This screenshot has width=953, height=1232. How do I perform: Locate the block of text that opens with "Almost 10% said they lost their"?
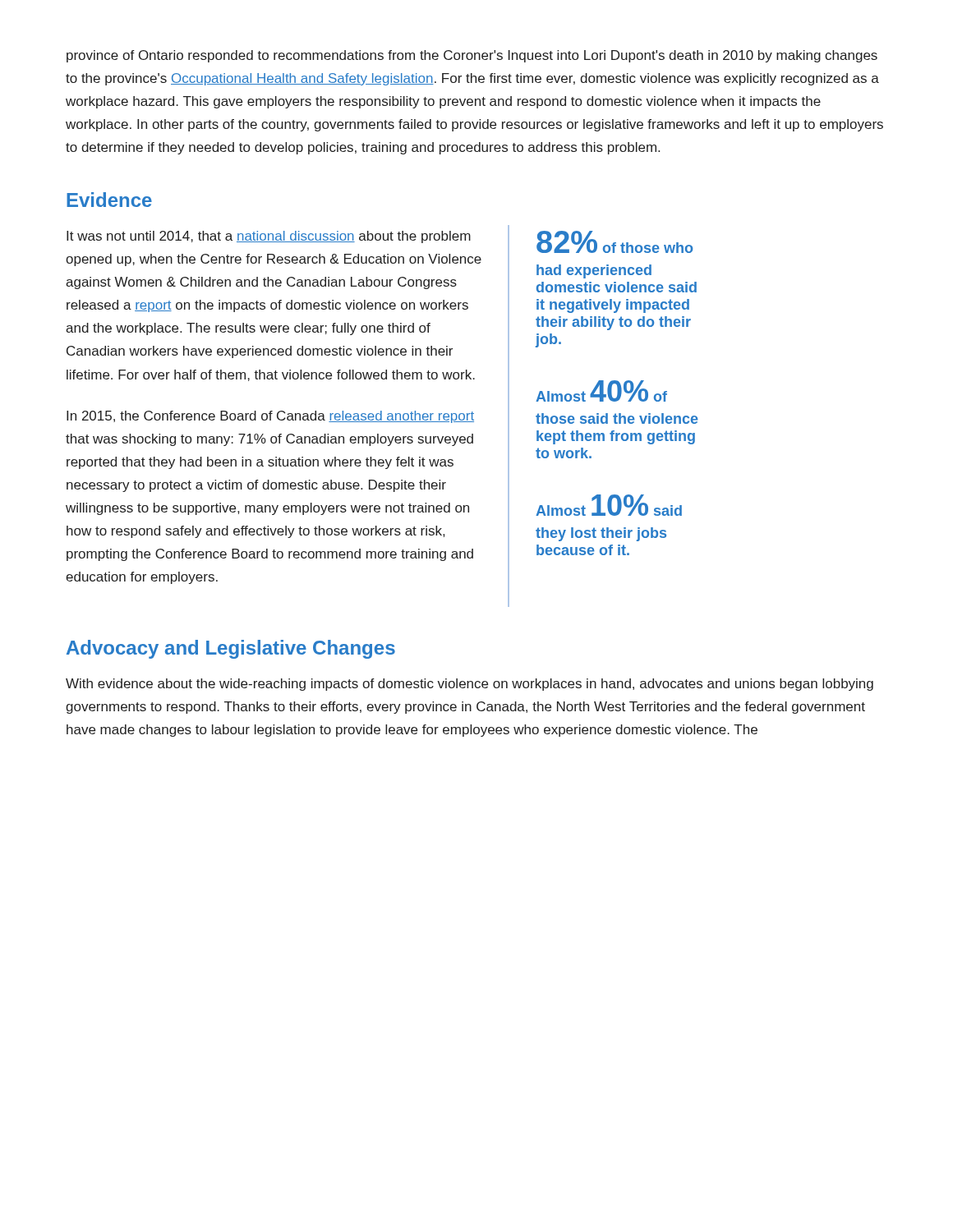(x=609, y=505)
